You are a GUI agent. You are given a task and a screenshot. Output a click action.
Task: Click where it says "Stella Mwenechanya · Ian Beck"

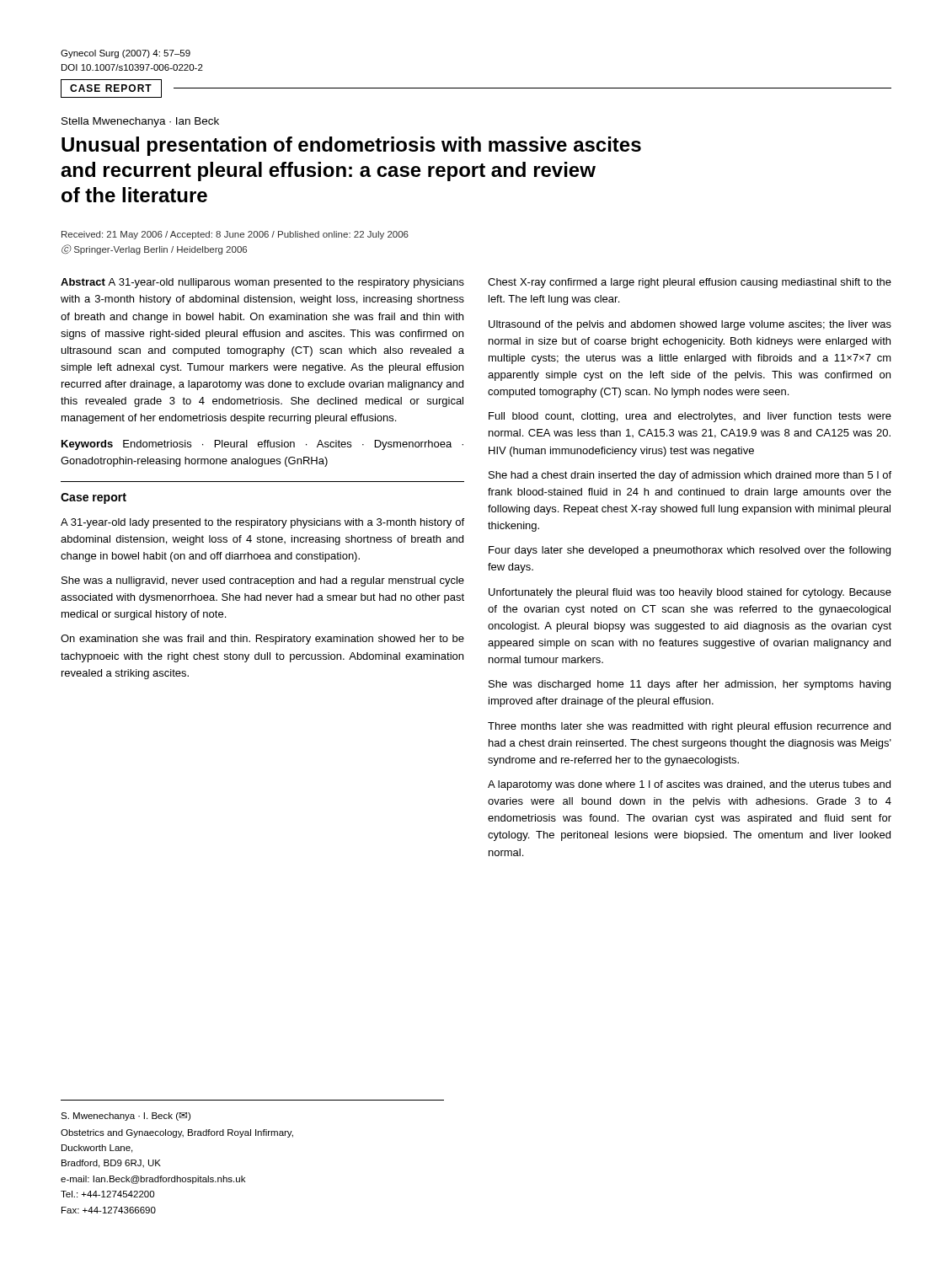click(140, 120)
